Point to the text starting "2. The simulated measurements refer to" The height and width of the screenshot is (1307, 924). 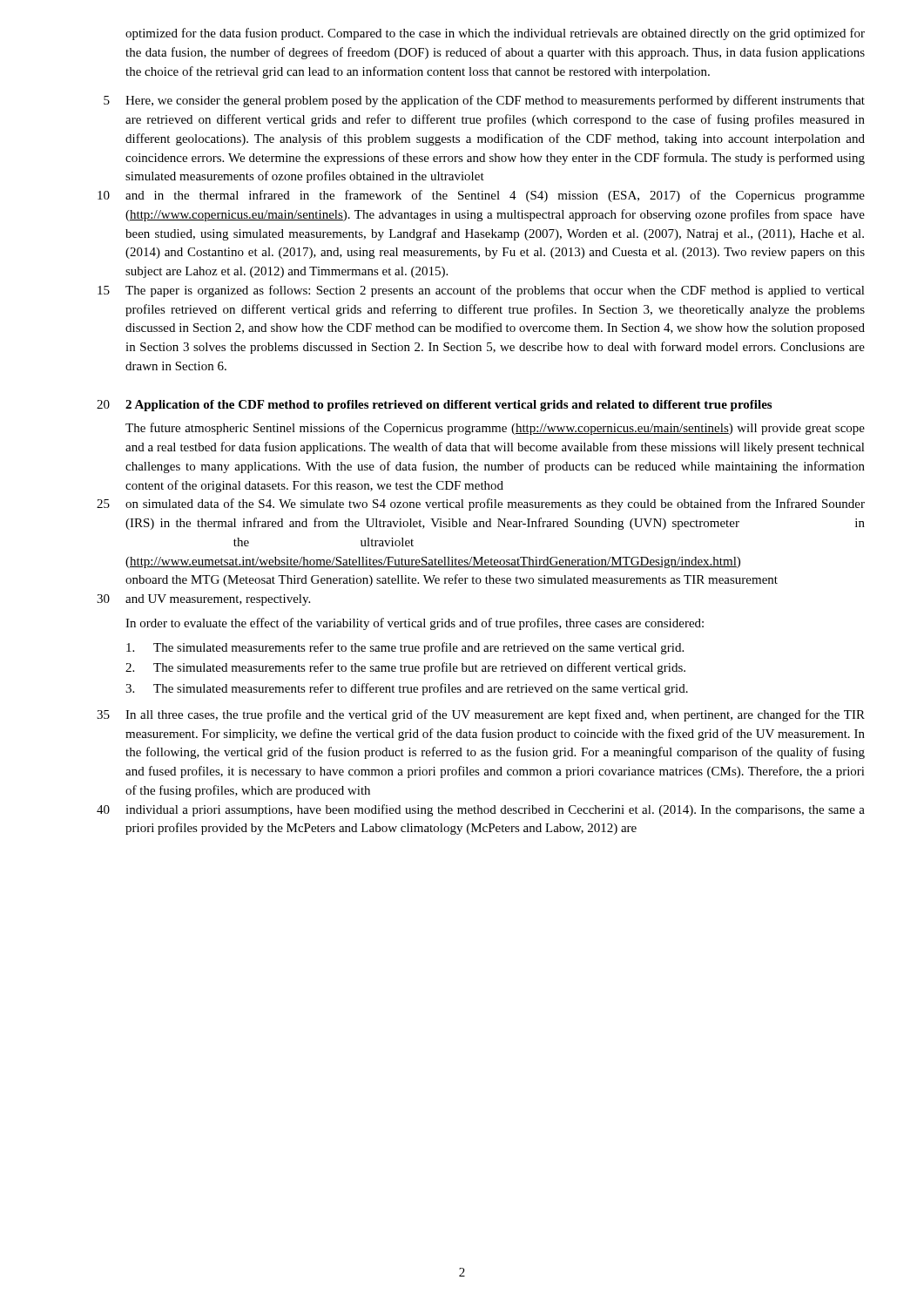pos(495,668)
